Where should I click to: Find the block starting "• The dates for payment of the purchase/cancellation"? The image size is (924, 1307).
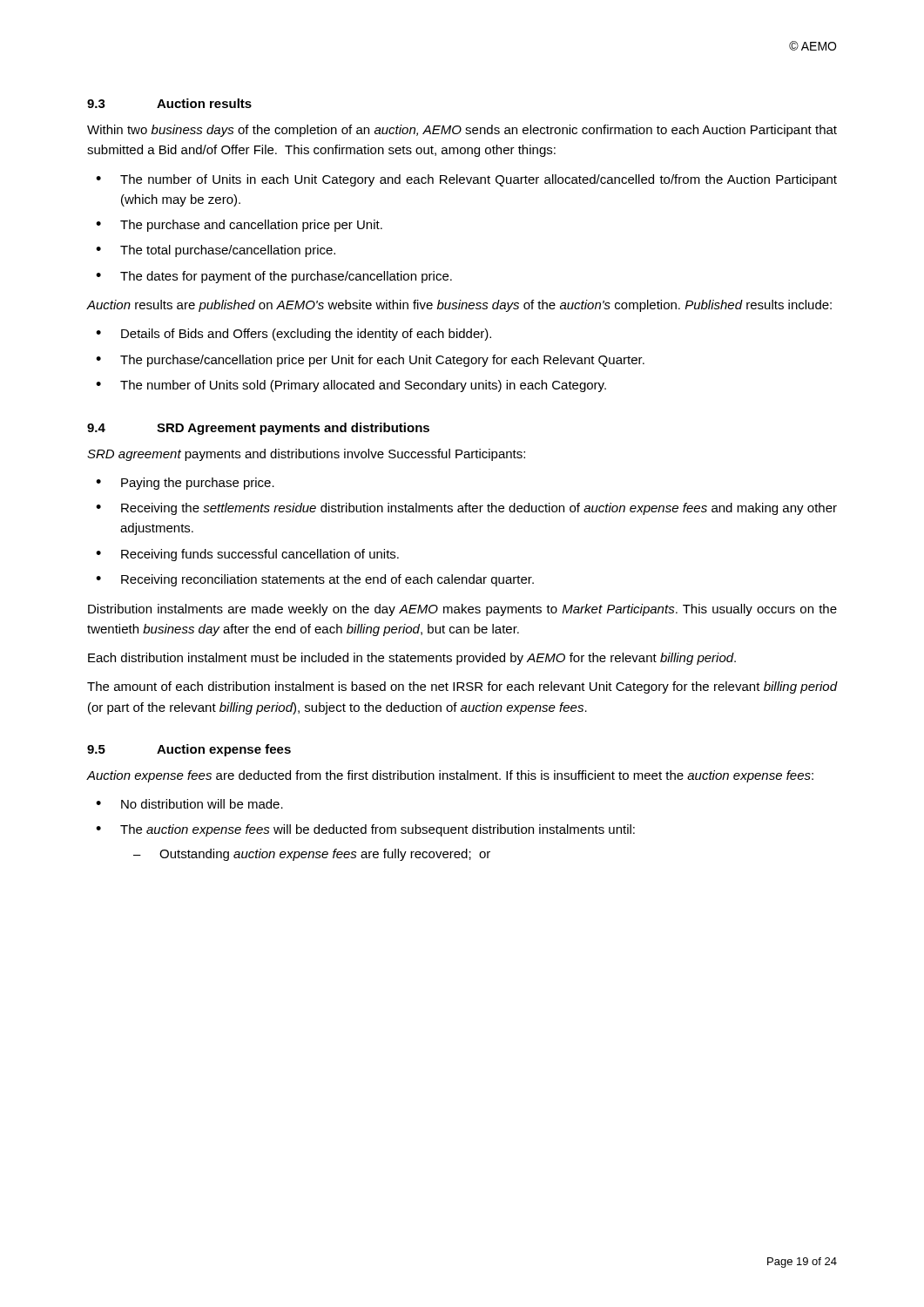point(462,276)
